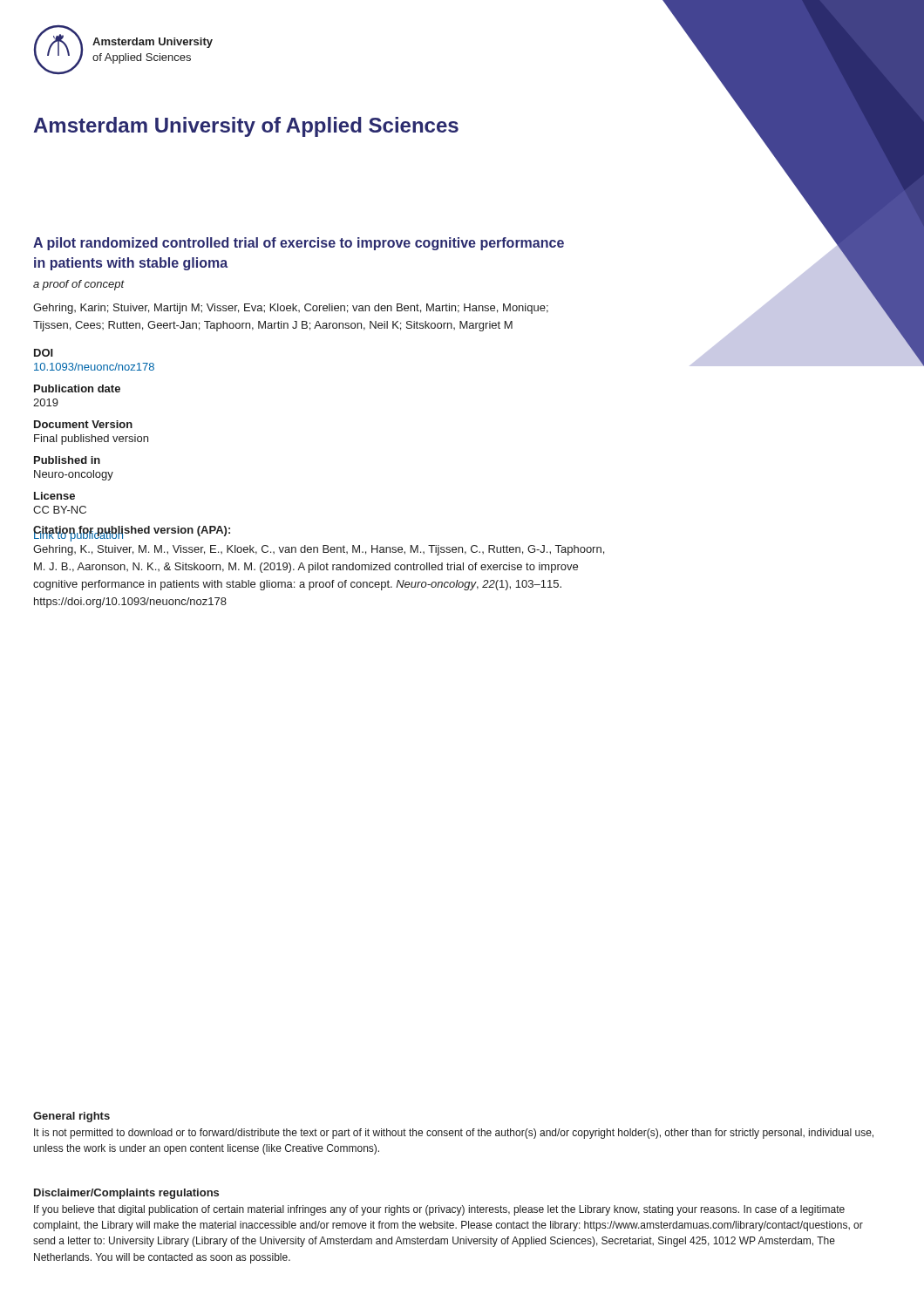Where does it say "General rights"?
The image size is (924, 1308).
[x=72, y=1116]
